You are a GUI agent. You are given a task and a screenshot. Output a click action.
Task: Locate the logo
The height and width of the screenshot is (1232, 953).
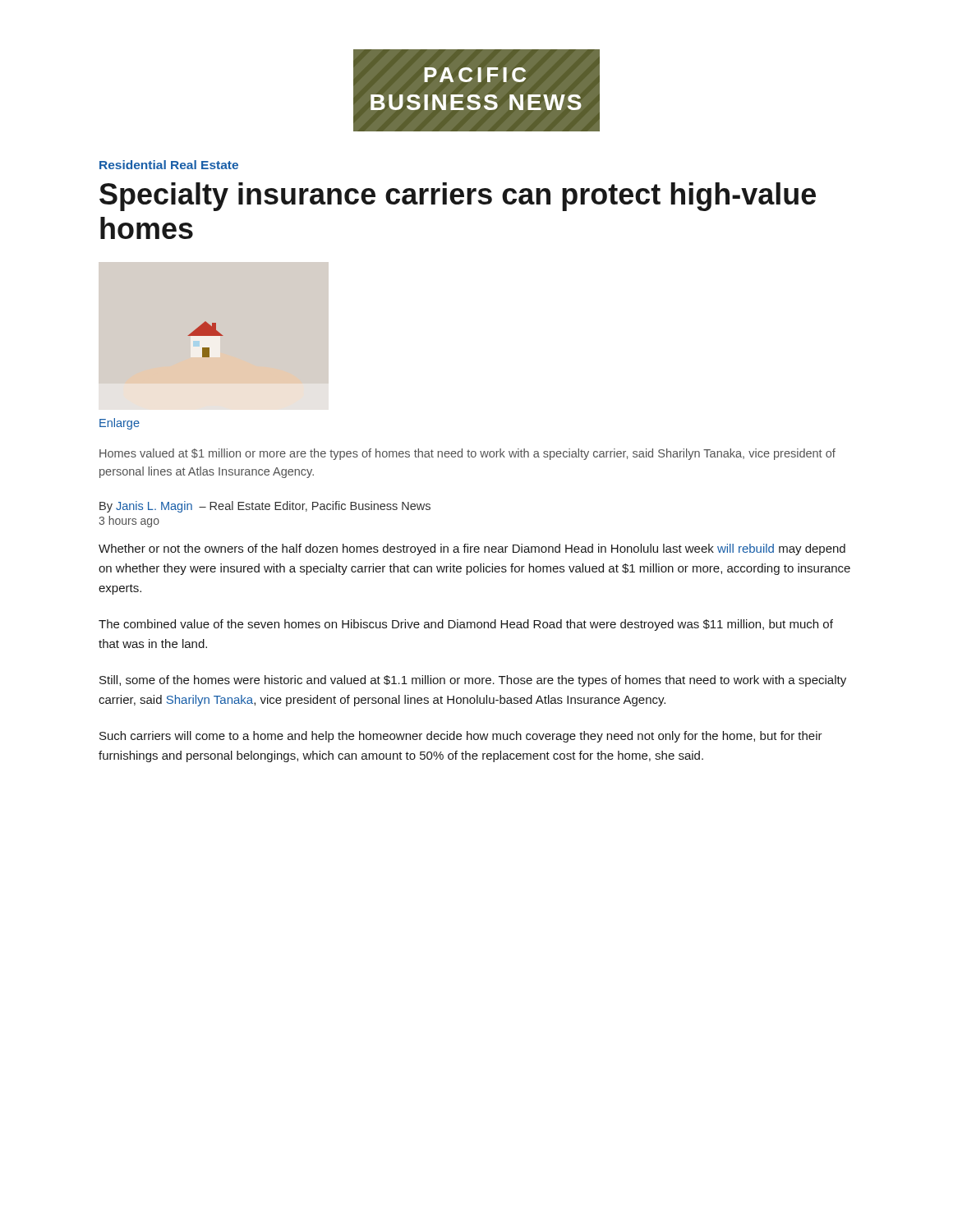click(x=476, y=92)
